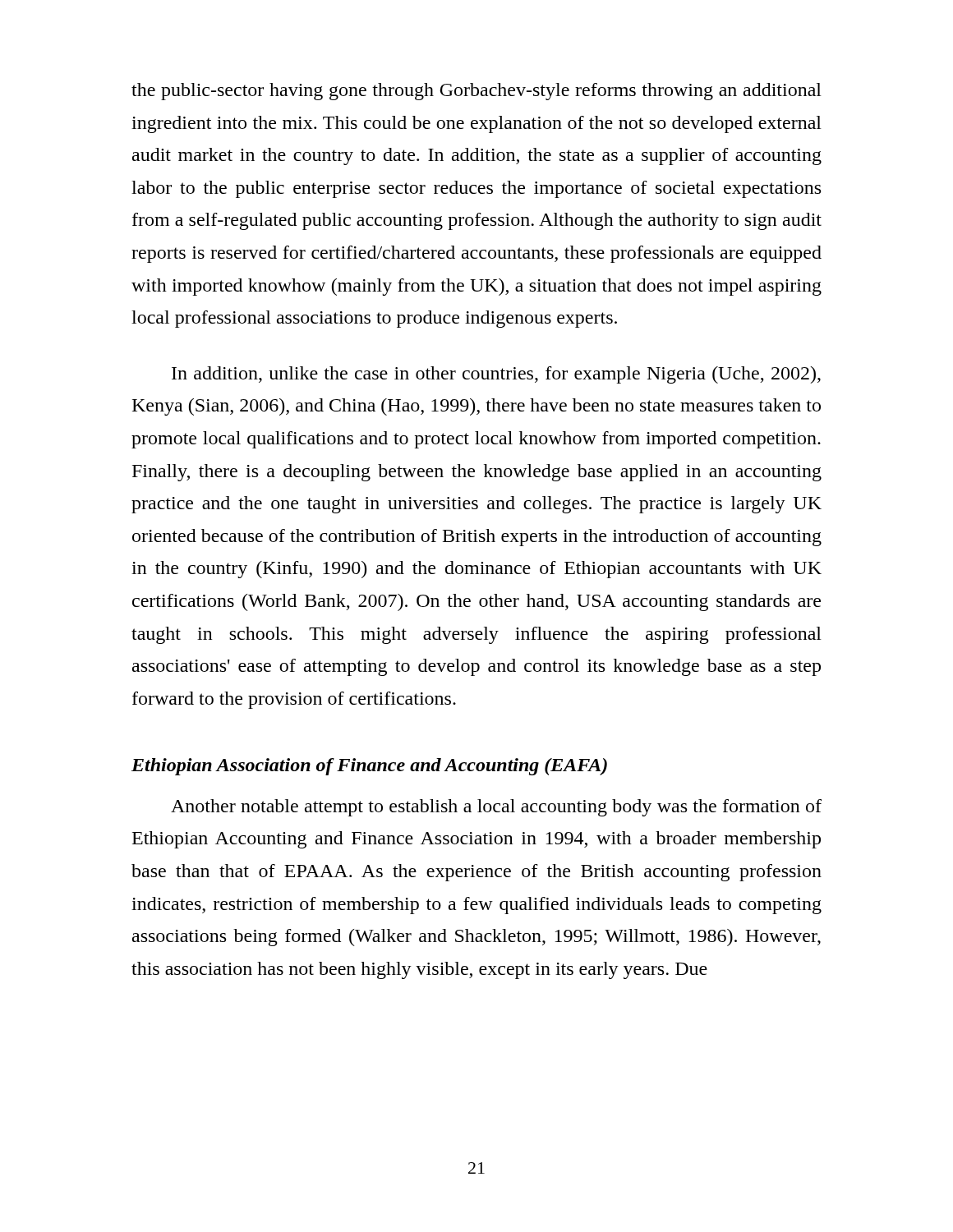Find the region starting "In addition, unlike"
Screen dimensions: 1232x953
[x=476, y=536]
